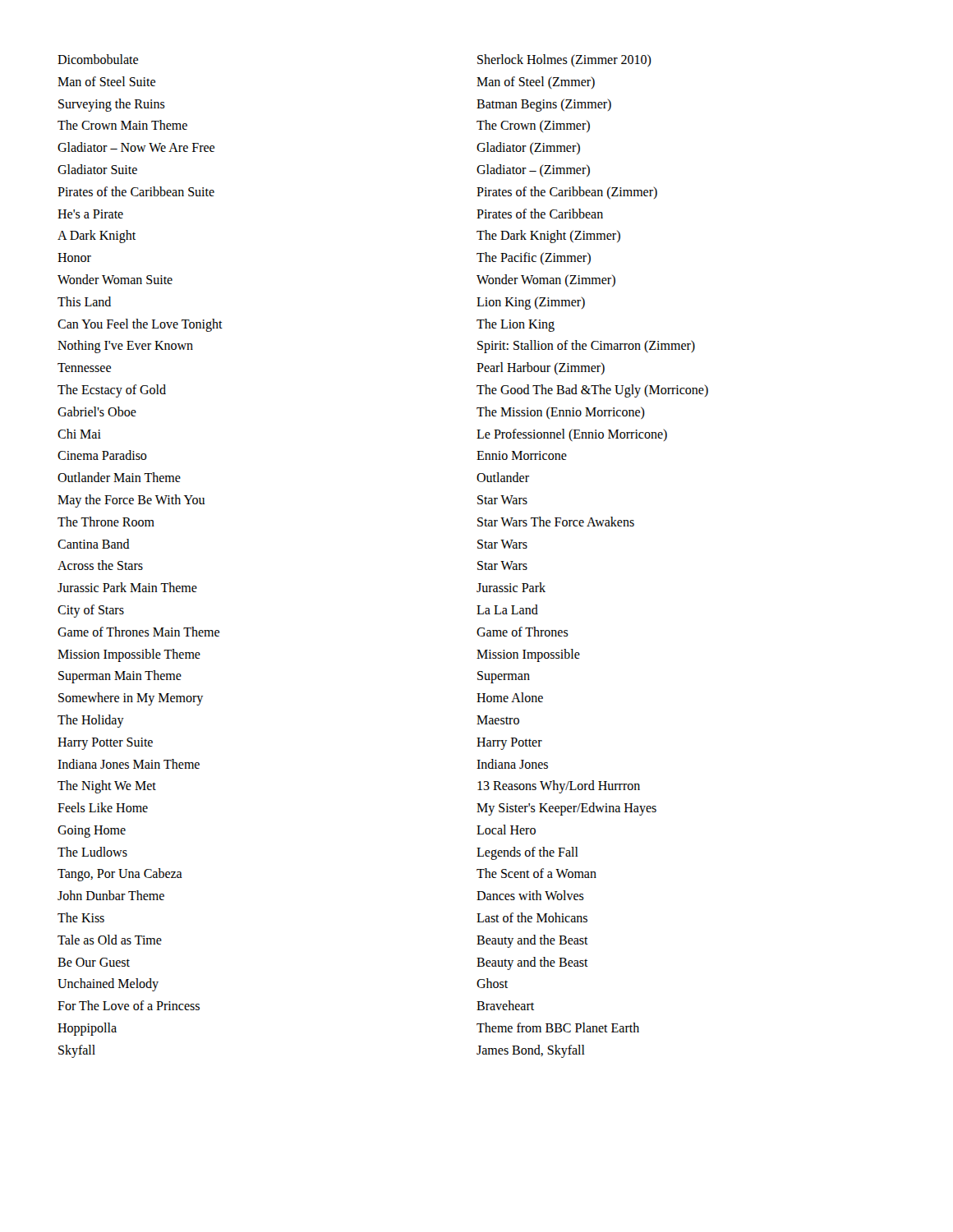953x1232 pixels.
Task: Click on the list item containing "Chi Mai"
Action: [79, 434]
